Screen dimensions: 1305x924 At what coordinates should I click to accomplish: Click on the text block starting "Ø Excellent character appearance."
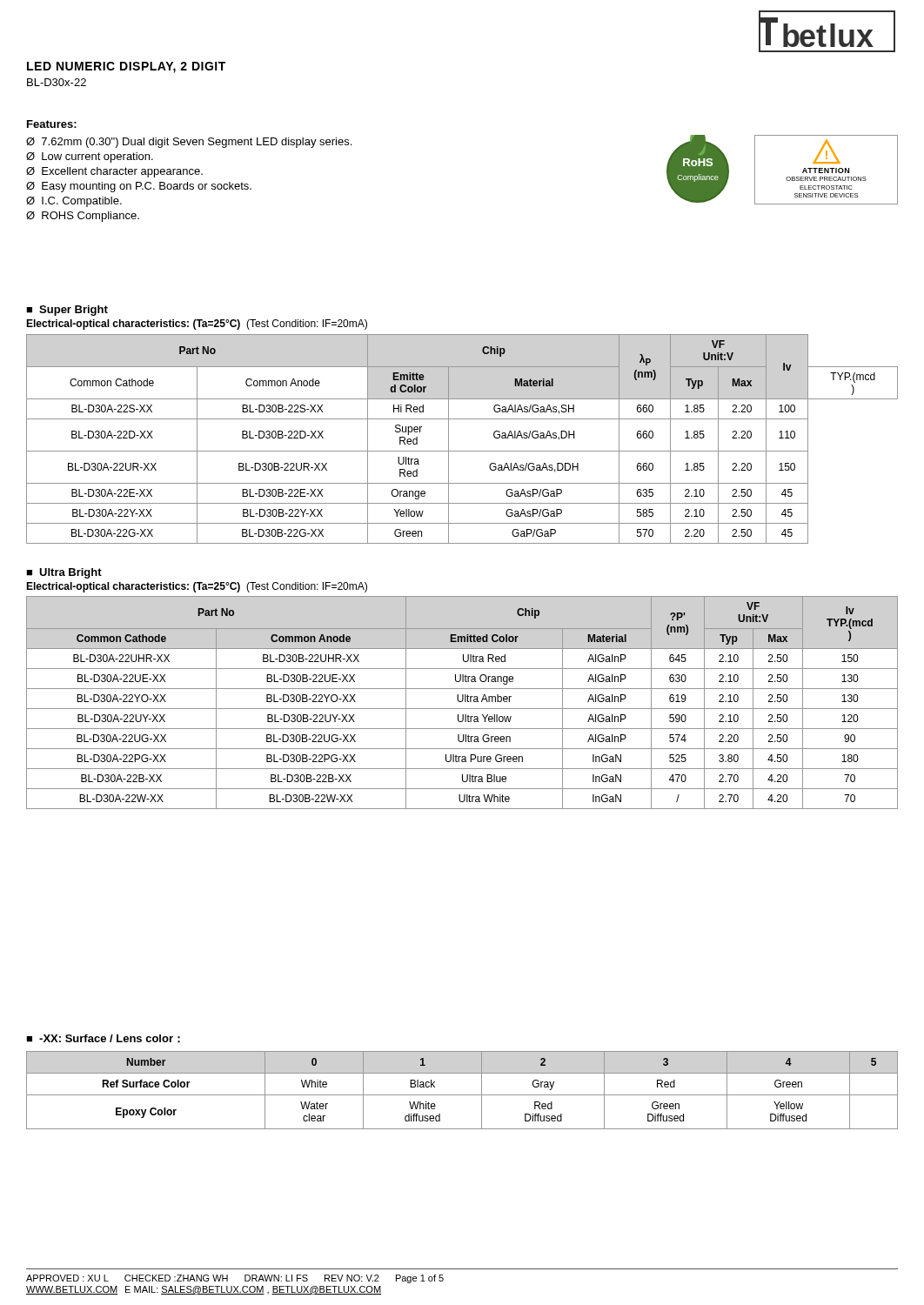point(115,171)
